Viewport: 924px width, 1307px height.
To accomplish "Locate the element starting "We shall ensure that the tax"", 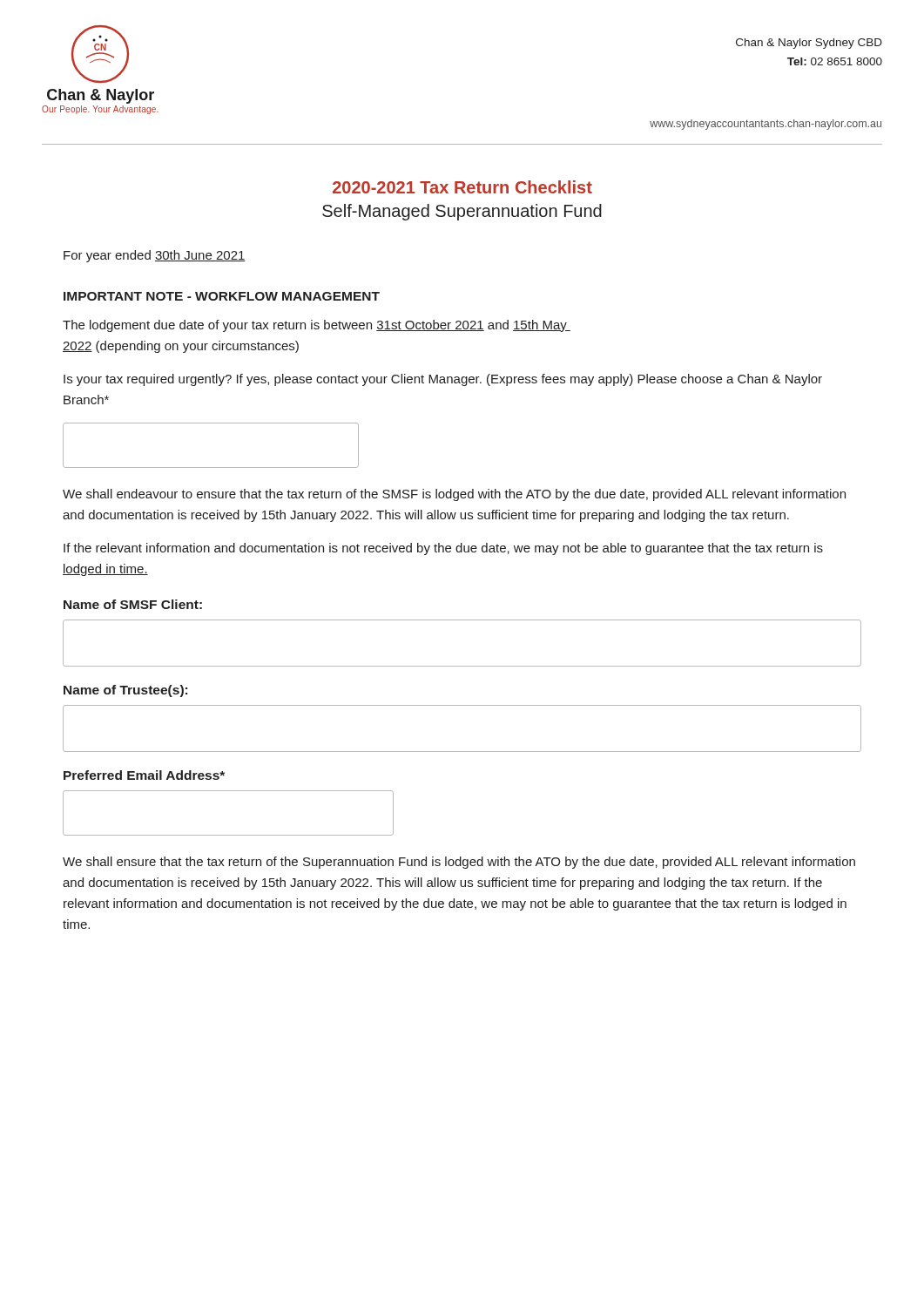I will pyautogui.click(x=459, y=892).
